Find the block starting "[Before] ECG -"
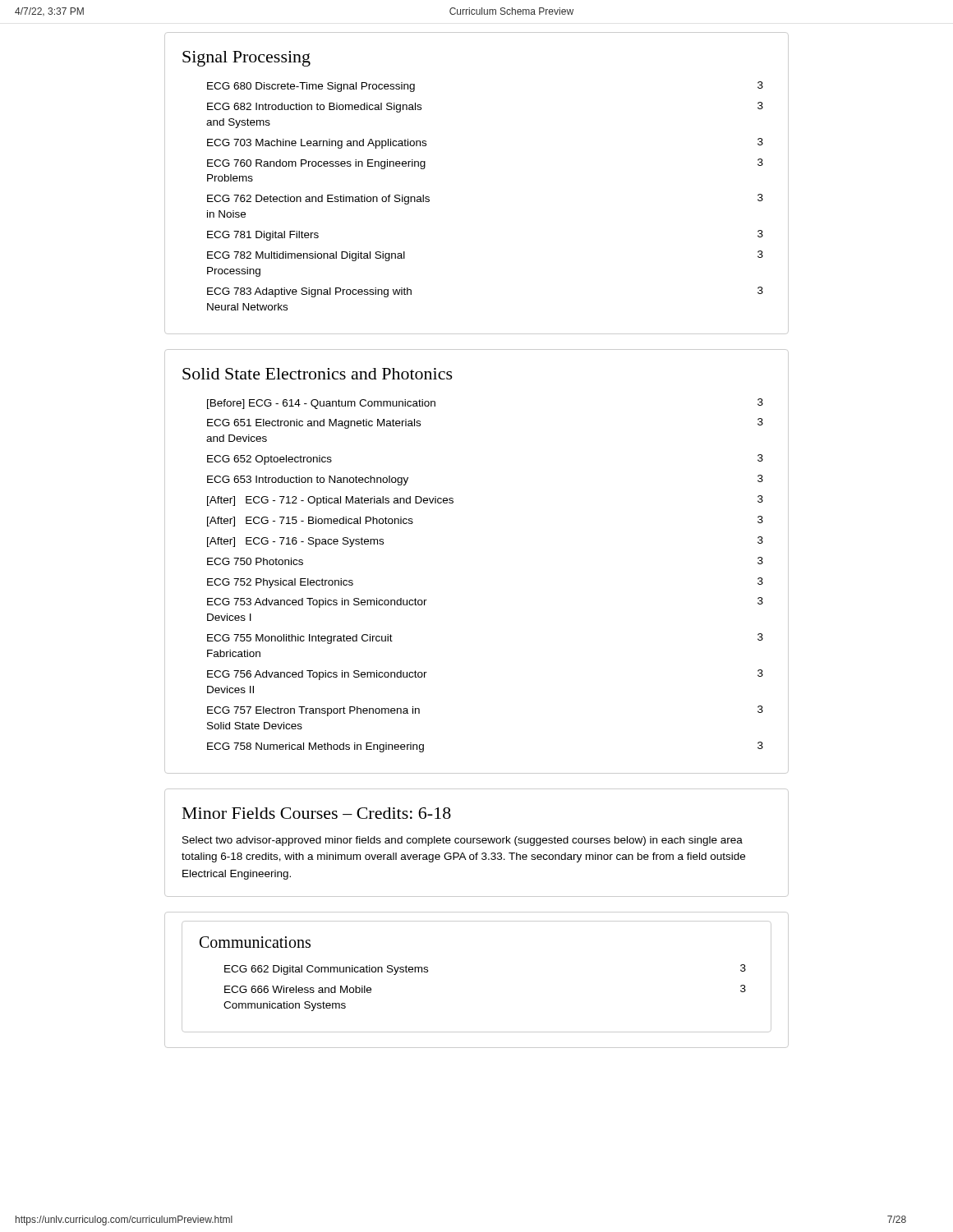This screenshot has width=953, height=1232. pos(321,404)
